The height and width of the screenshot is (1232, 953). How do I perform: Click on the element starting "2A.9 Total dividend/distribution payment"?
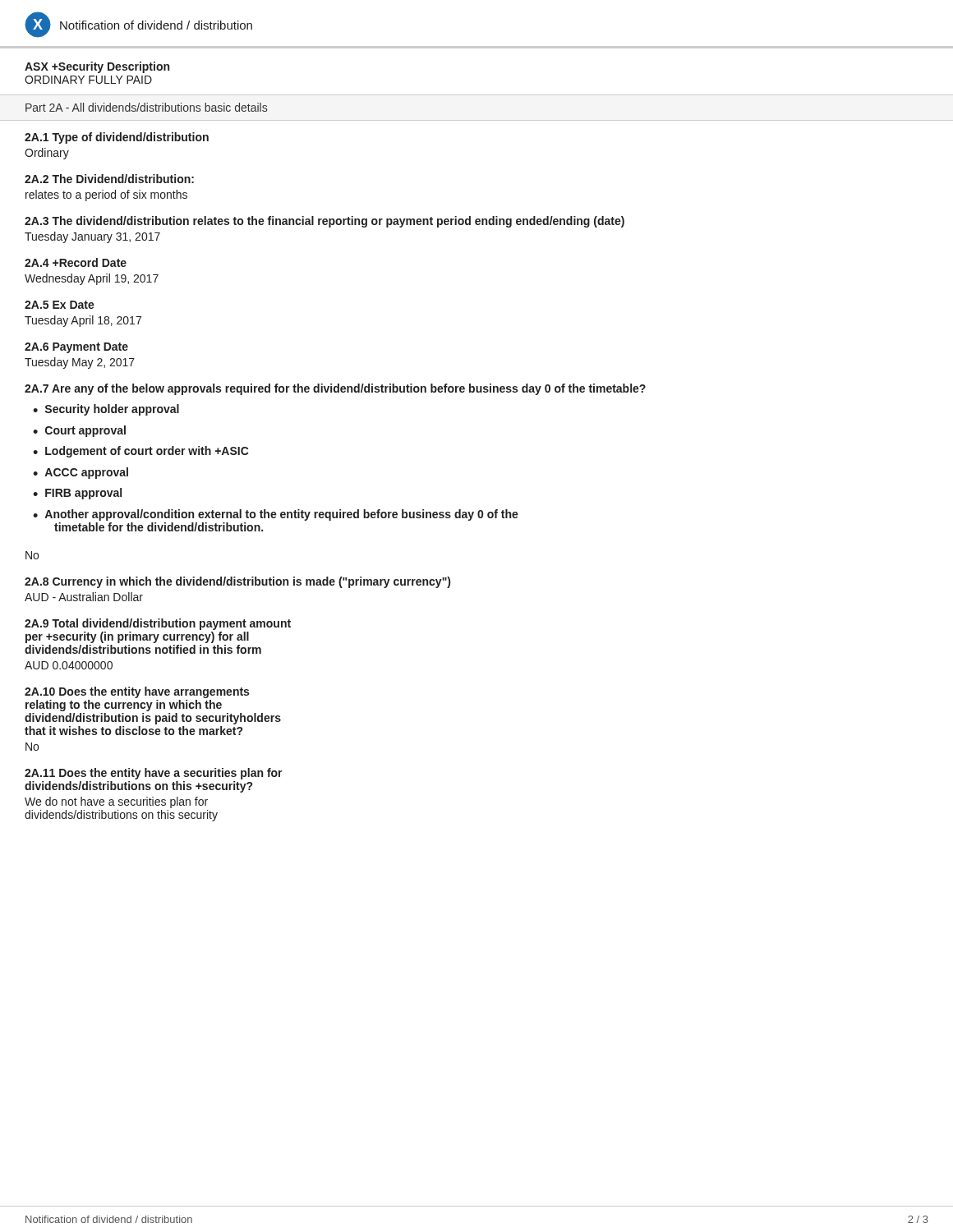pos(158,624)
